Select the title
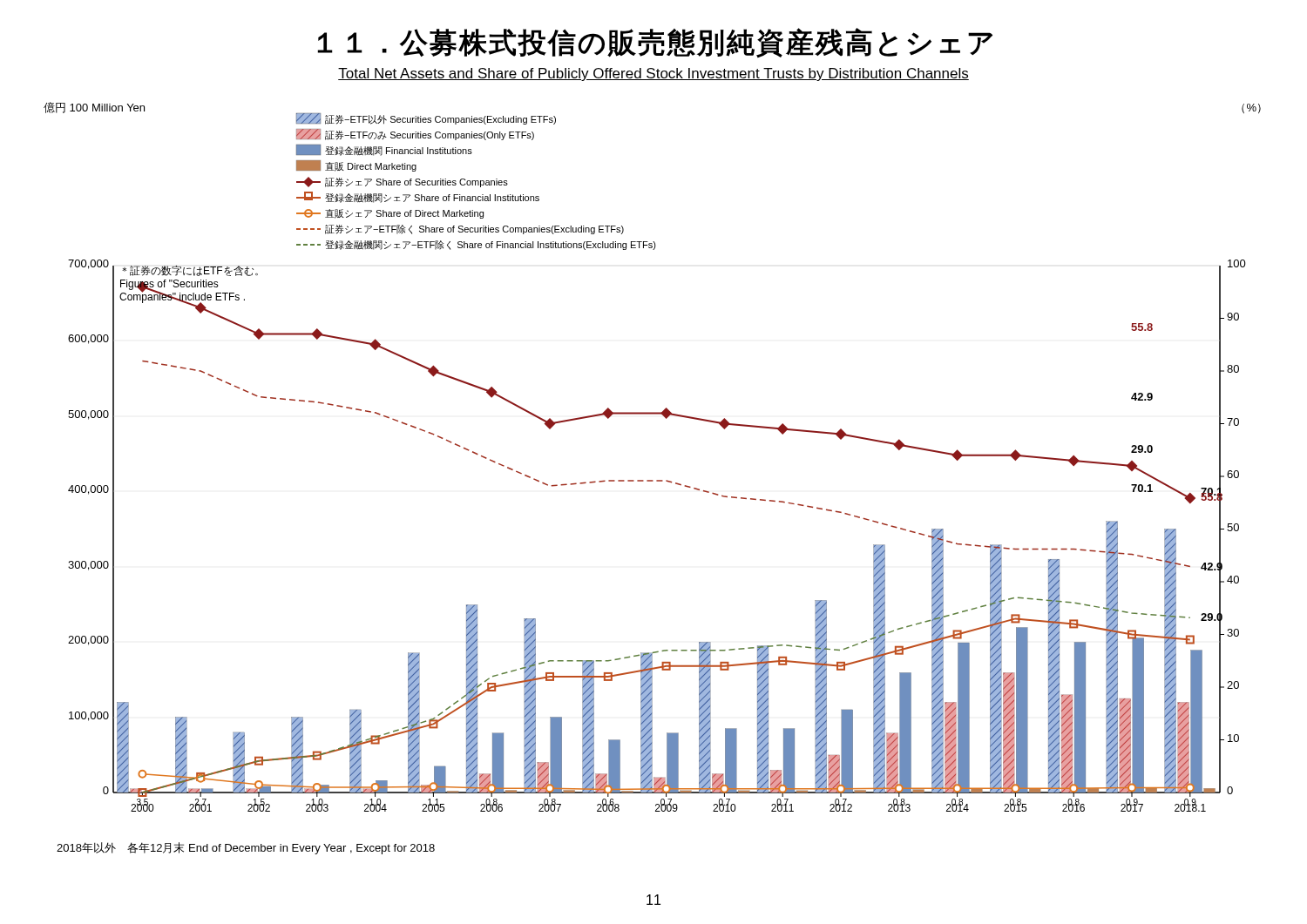Screen dimensions: 924x1307 tap(654, 43)
